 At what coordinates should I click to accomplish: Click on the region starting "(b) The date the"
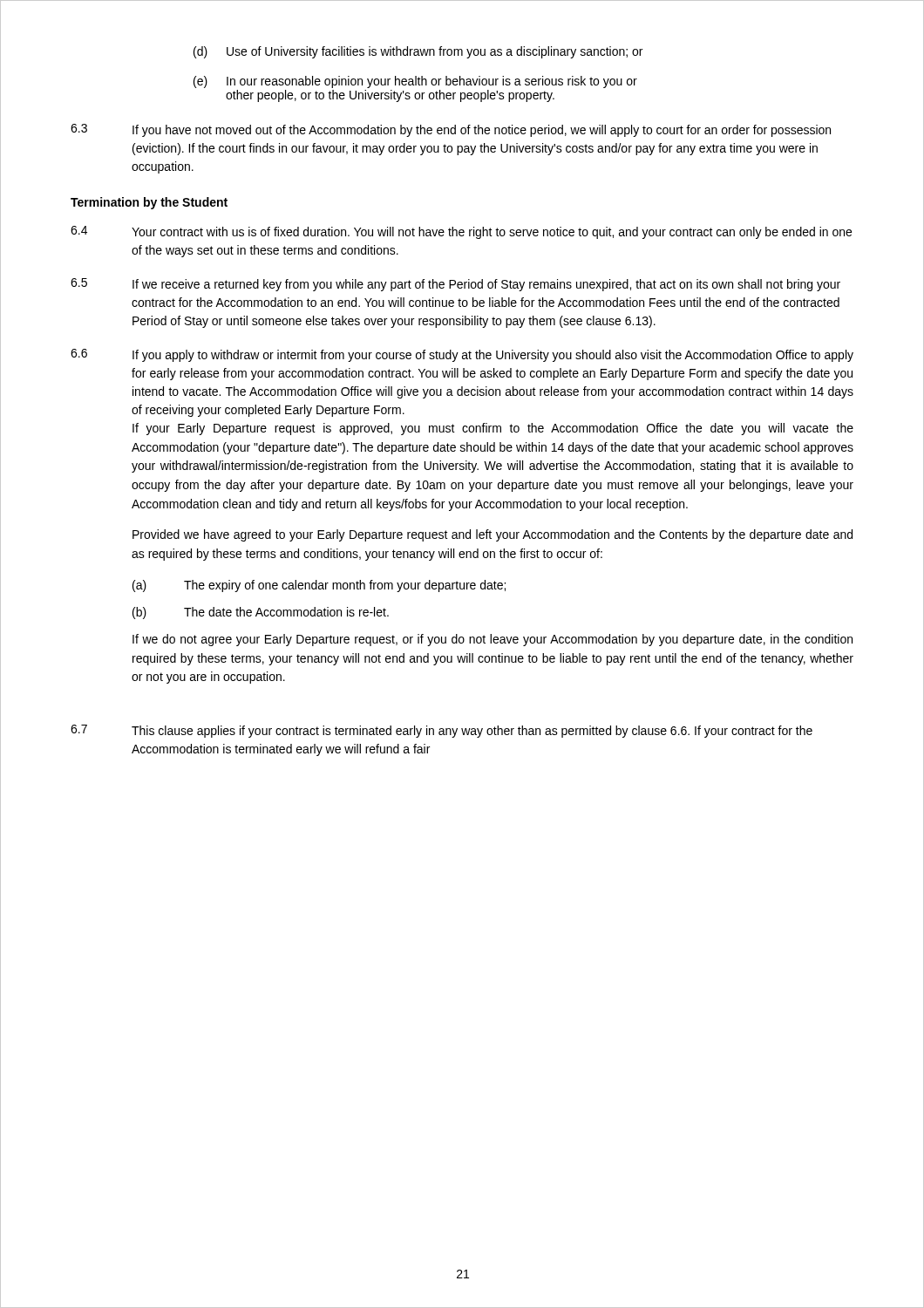click(x=261, y=612)
